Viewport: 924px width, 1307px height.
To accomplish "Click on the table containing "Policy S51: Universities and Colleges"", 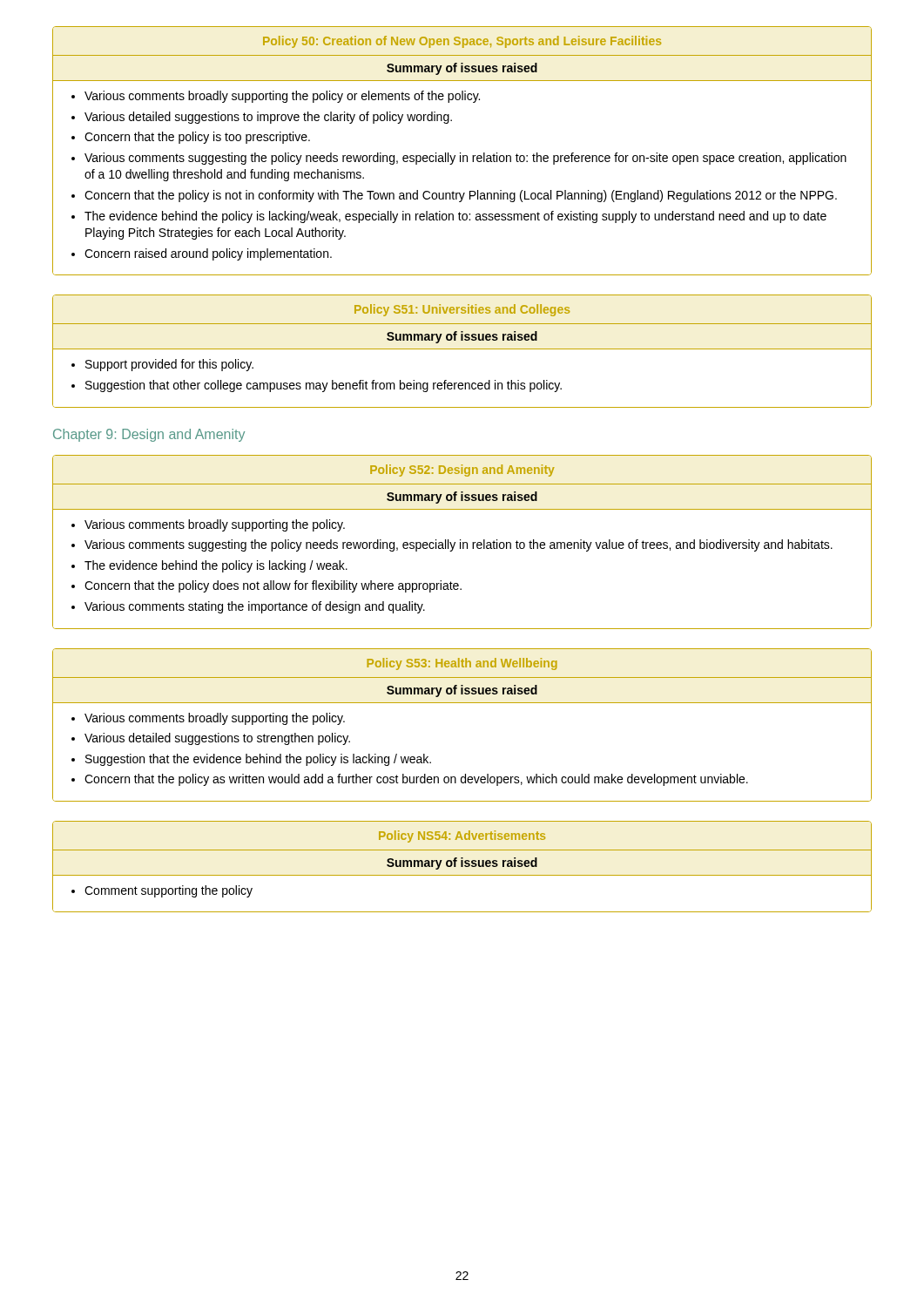I will (x=462, y=351).
